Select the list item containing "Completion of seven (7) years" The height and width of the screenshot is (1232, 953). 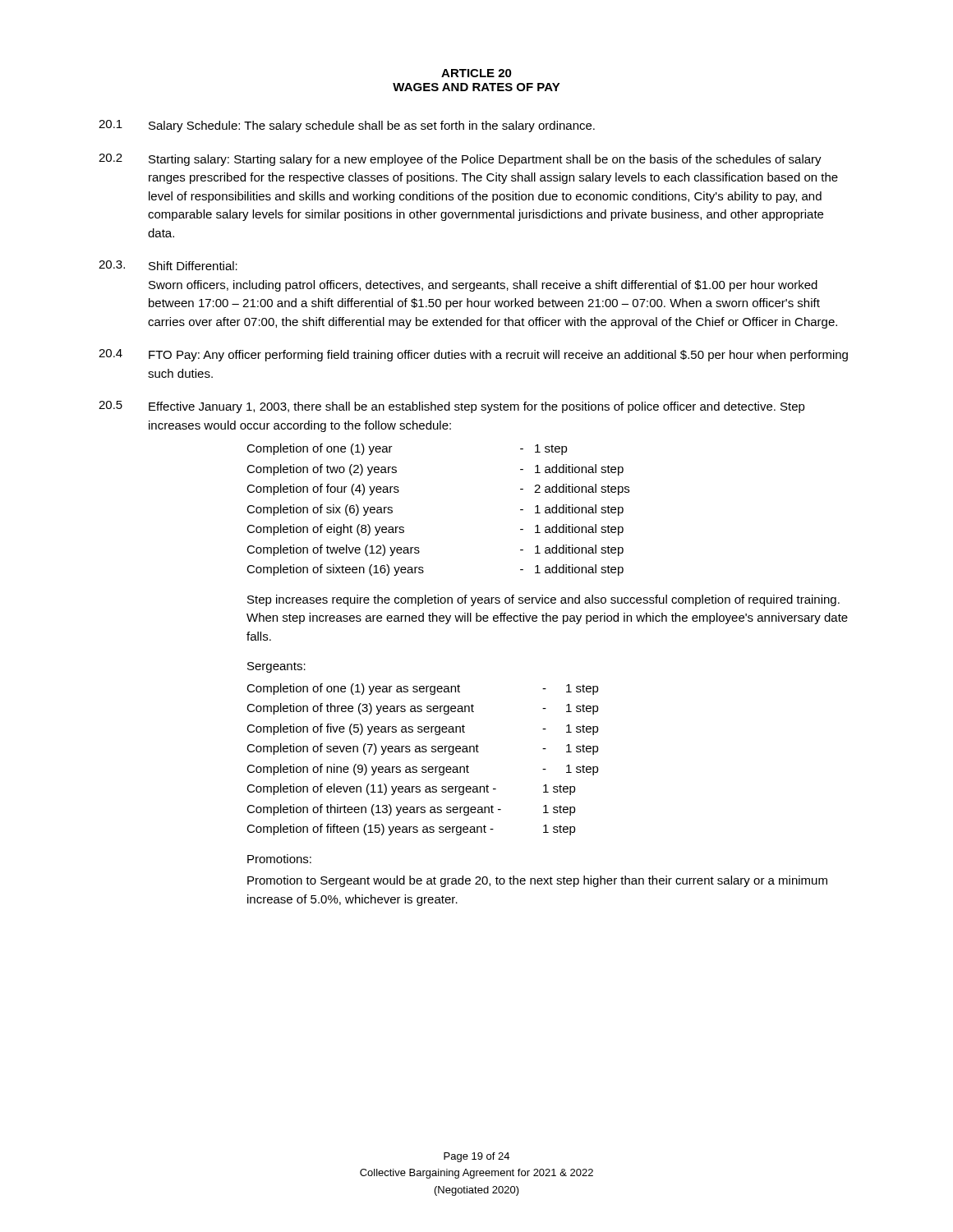tap(439, 748)
